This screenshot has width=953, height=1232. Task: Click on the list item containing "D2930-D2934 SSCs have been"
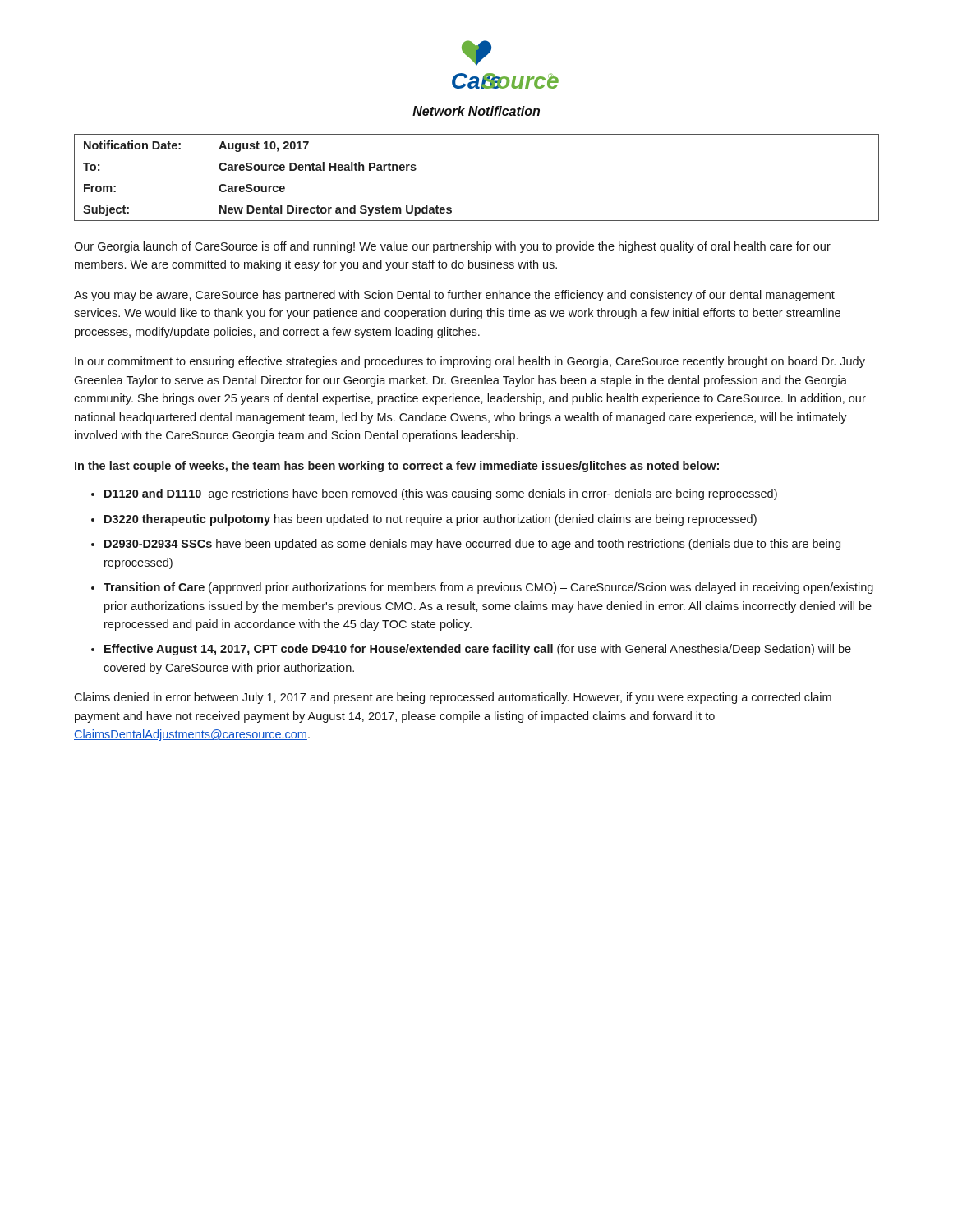coord(472,553)
